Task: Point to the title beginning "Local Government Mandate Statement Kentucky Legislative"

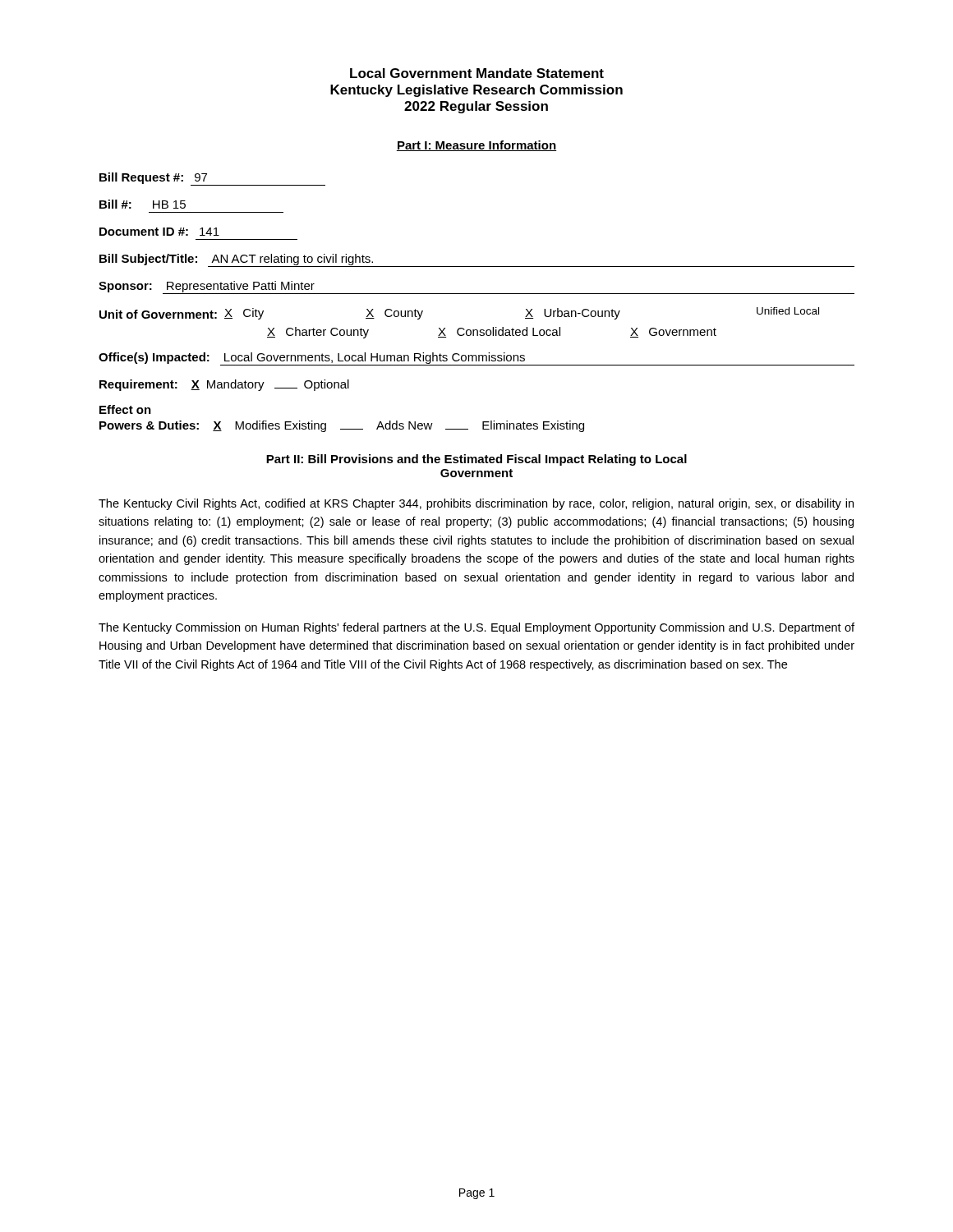Action: pos(476,90)
